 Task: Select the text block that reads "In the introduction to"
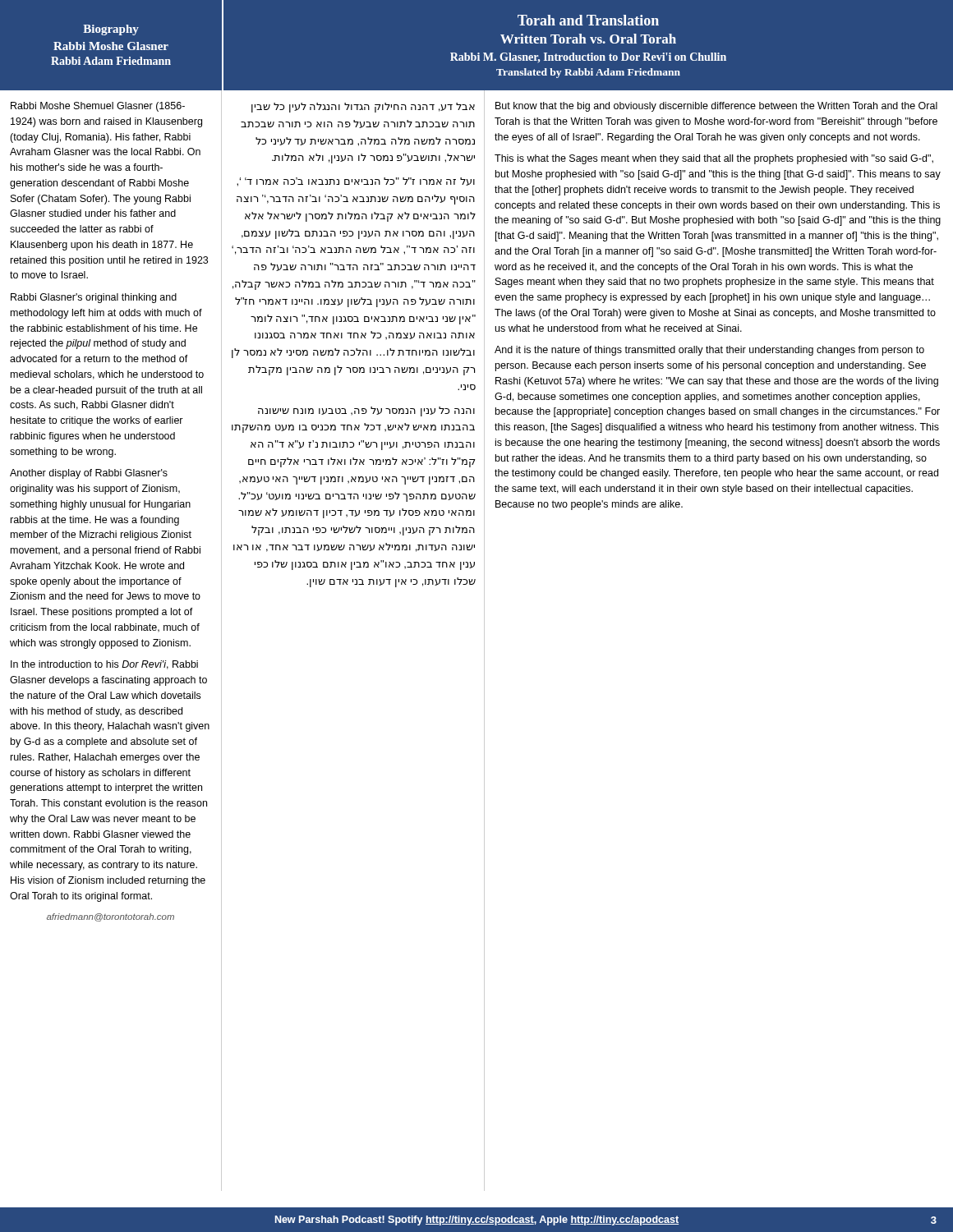tap(111, 780)
